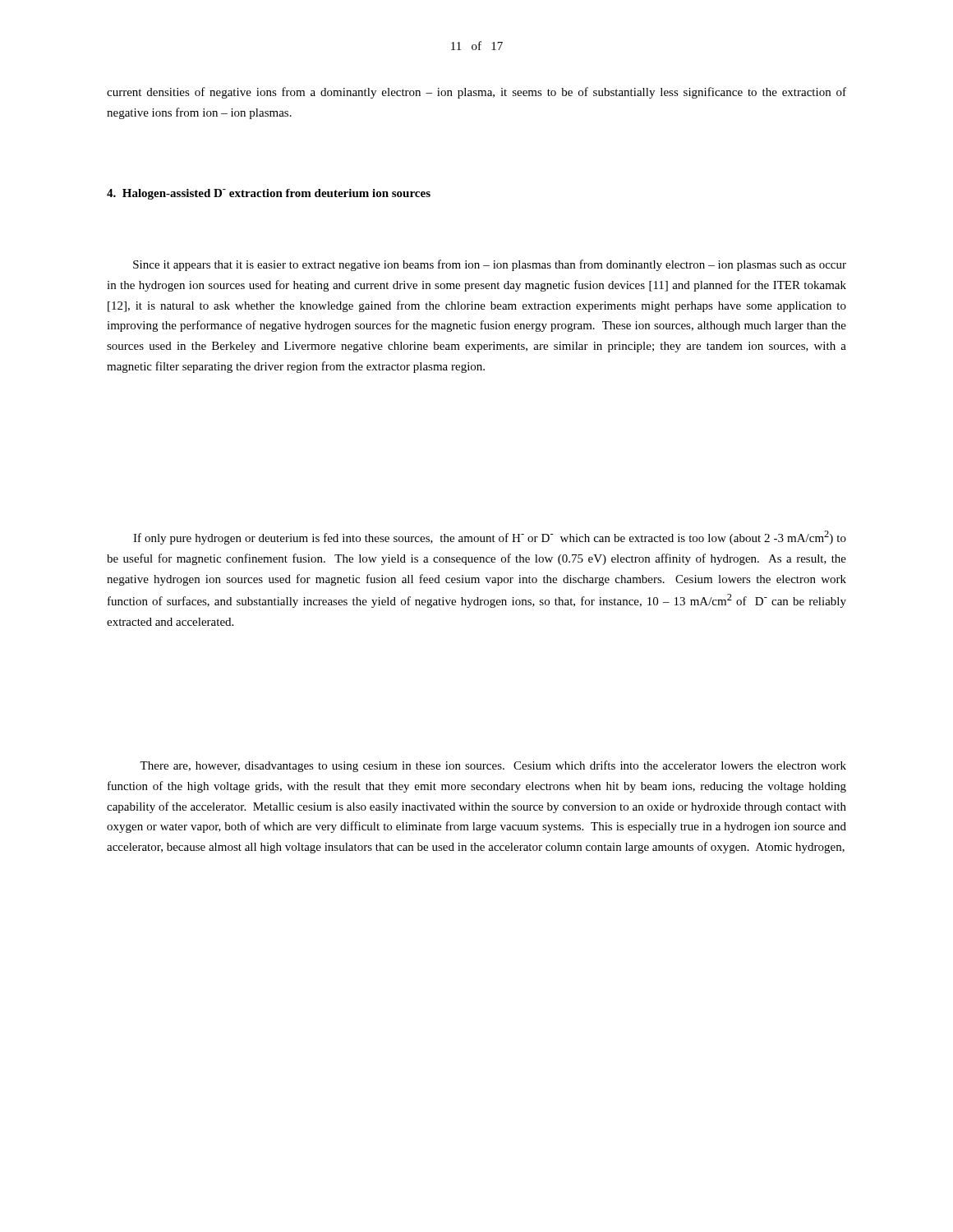Navigate to the passage starting "Since it appears that it is easier to"

coord(476,315)
